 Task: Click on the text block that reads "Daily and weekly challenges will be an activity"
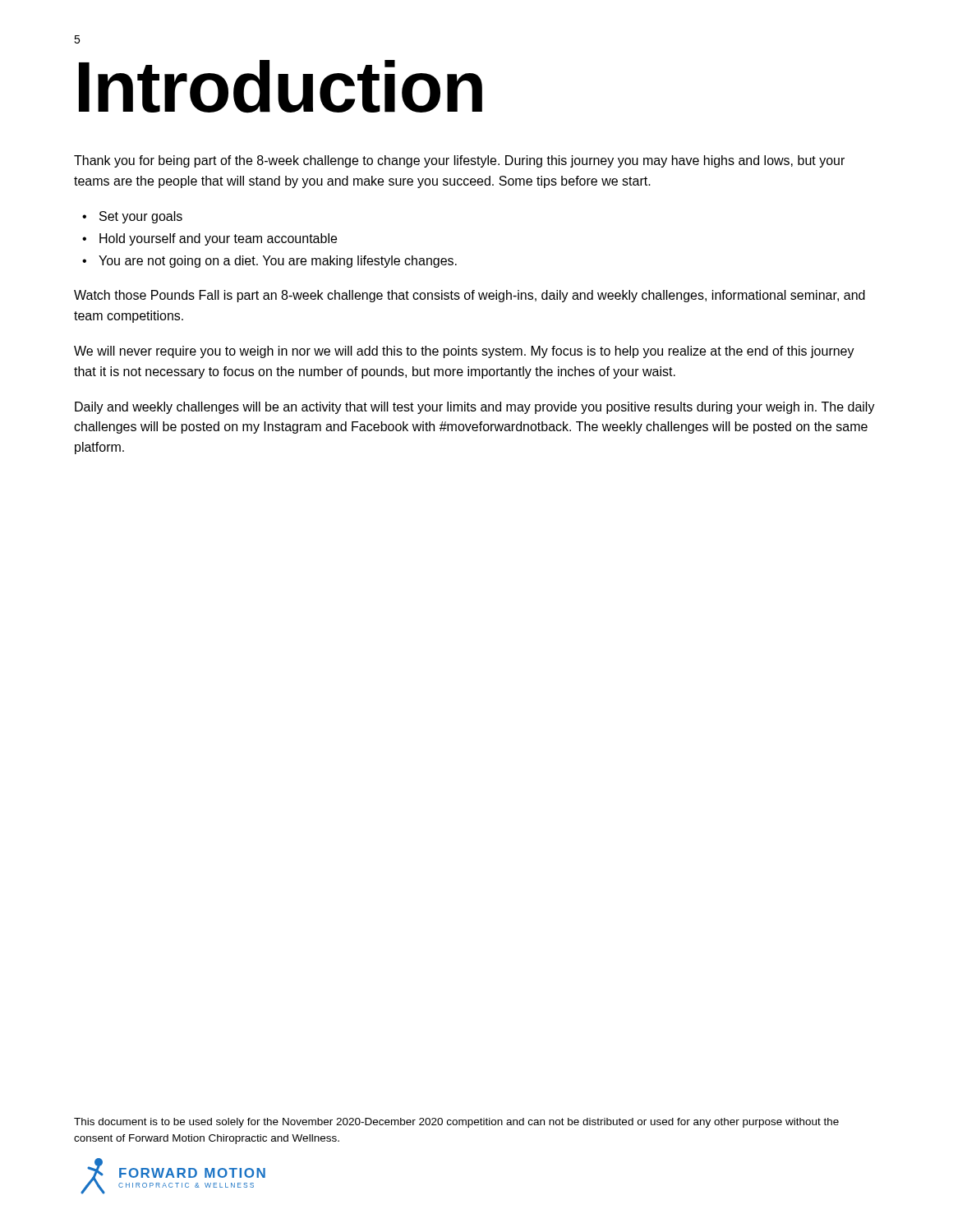474,427
